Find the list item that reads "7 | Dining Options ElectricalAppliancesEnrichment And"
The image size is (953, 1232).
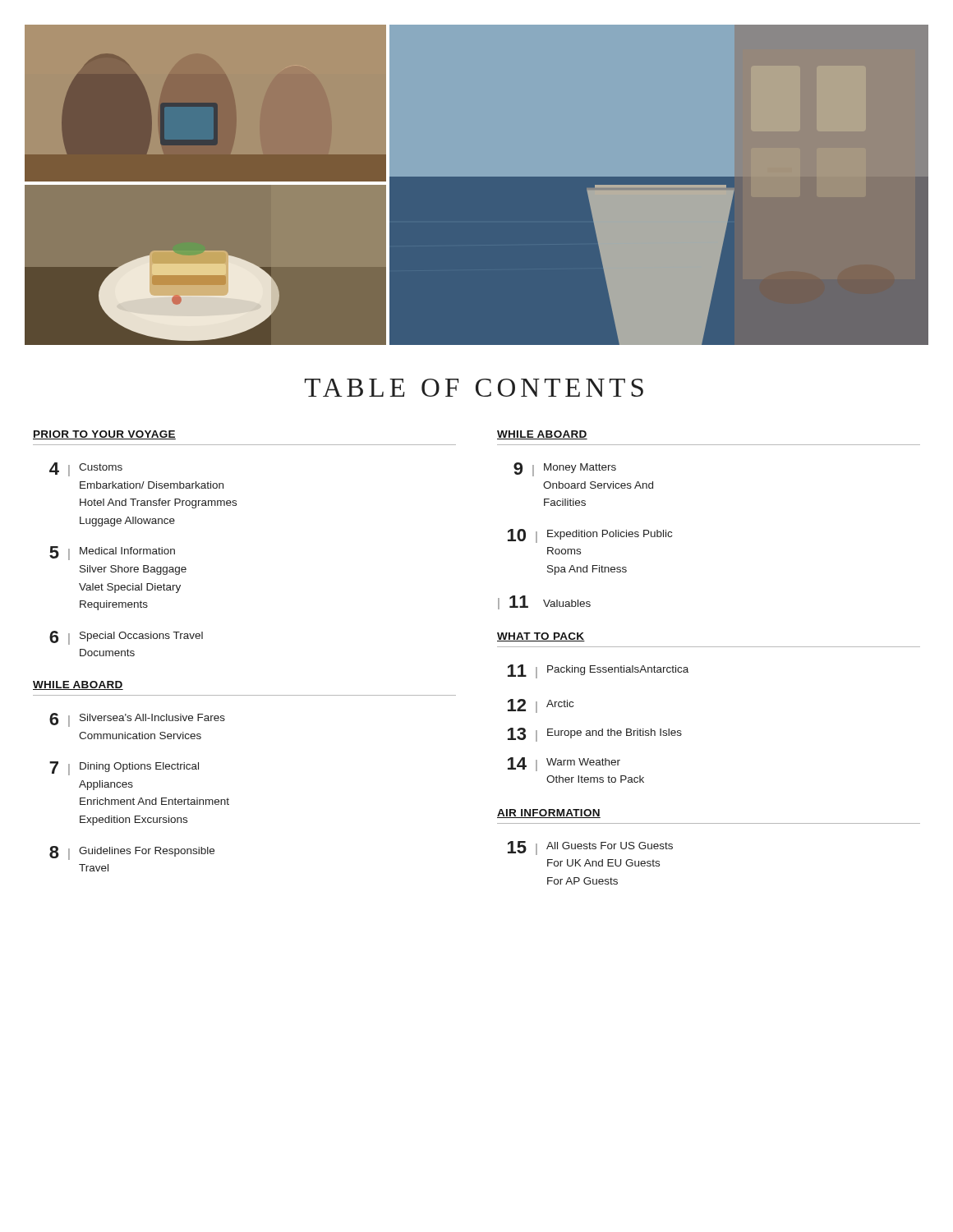click(x=131, y=793)
